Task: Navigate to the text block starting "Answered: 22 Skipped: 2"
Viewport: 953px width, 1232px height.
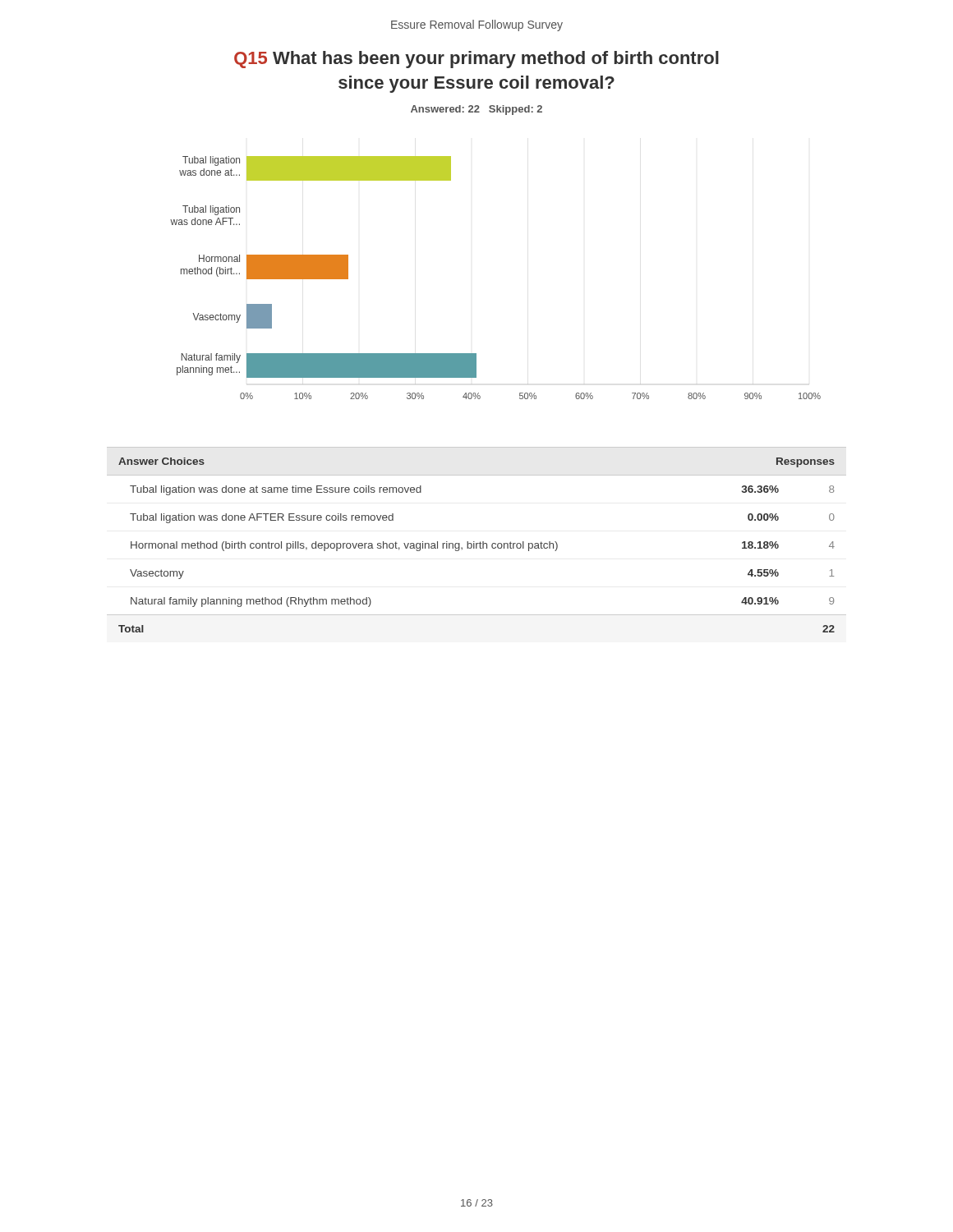Action: point(476,109)
